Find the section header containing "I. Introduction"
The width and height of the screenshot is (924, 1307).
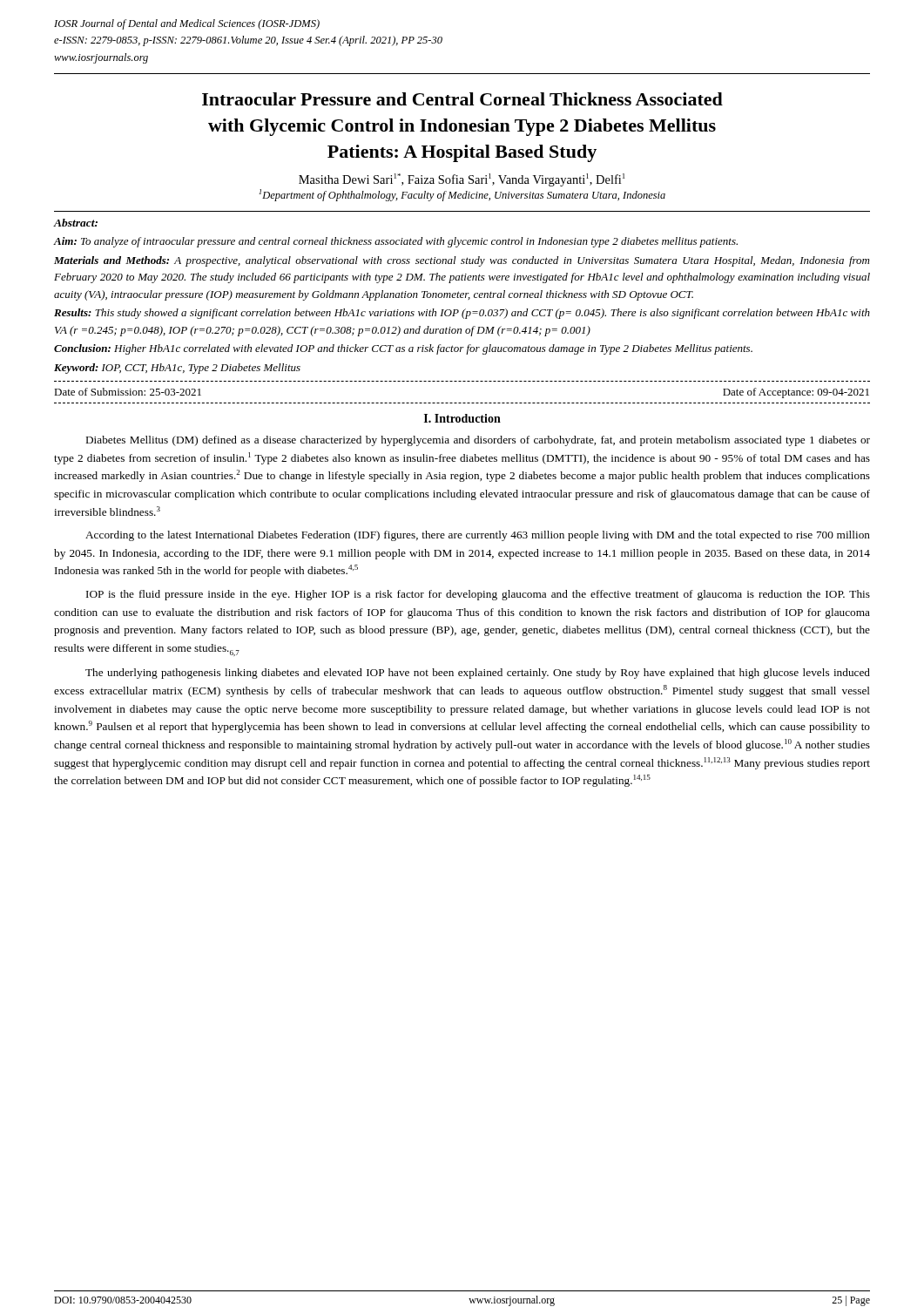pos(462,419)
